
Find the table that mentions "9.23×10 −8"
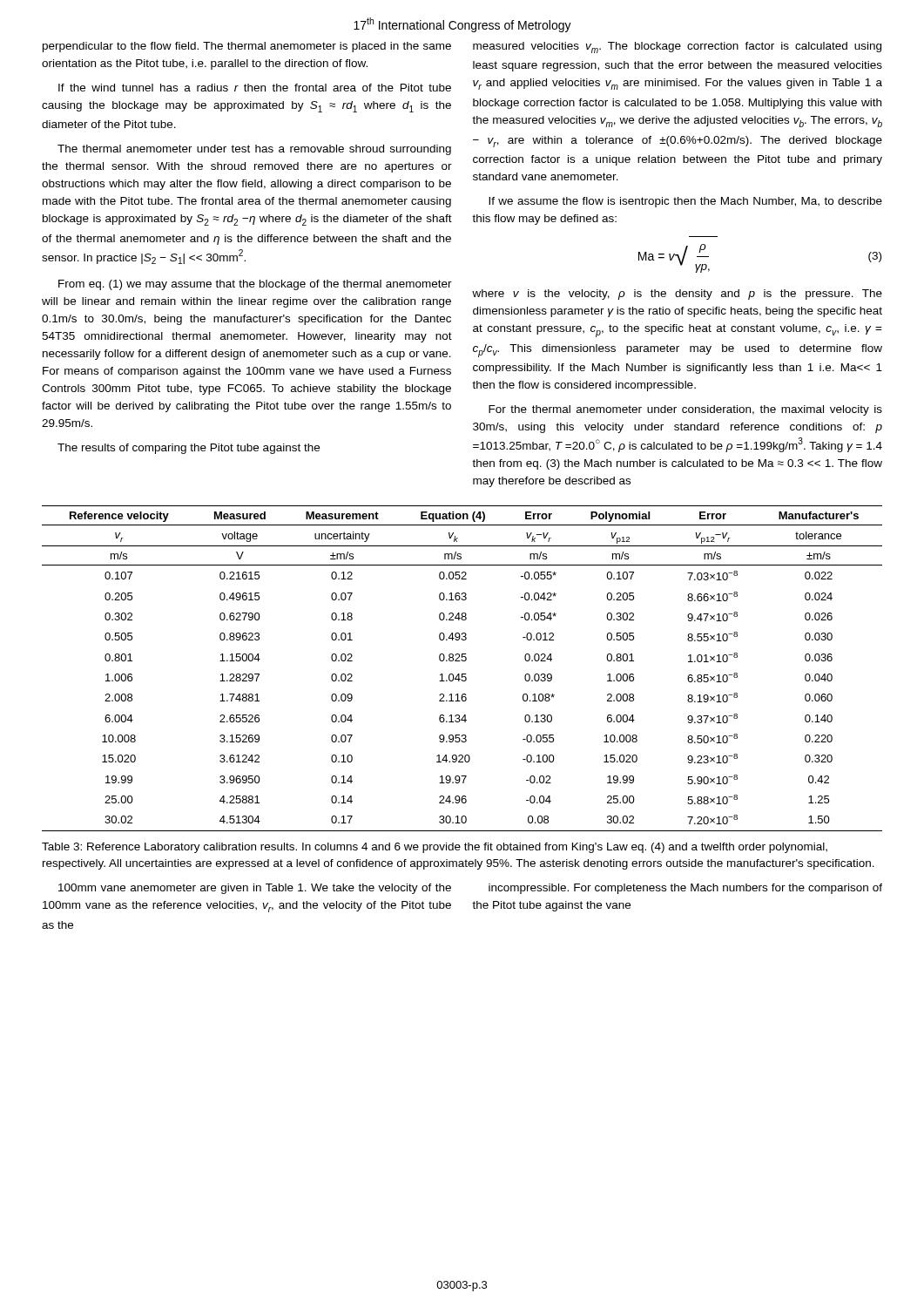[x=462, y=668]
